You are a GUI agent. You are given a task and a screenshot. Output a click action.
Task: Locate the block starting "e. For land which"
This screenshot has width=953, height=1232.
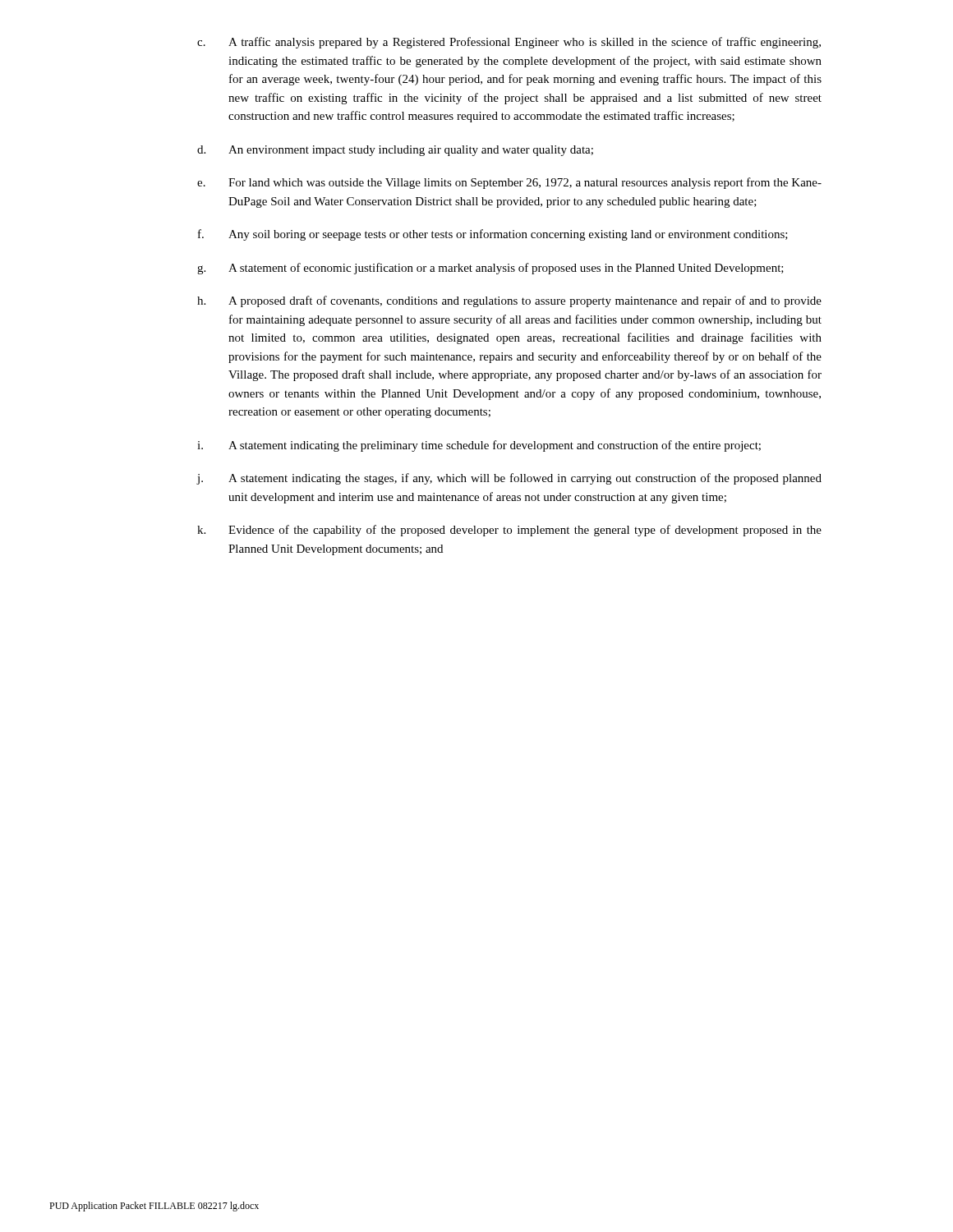pos(509,192)
